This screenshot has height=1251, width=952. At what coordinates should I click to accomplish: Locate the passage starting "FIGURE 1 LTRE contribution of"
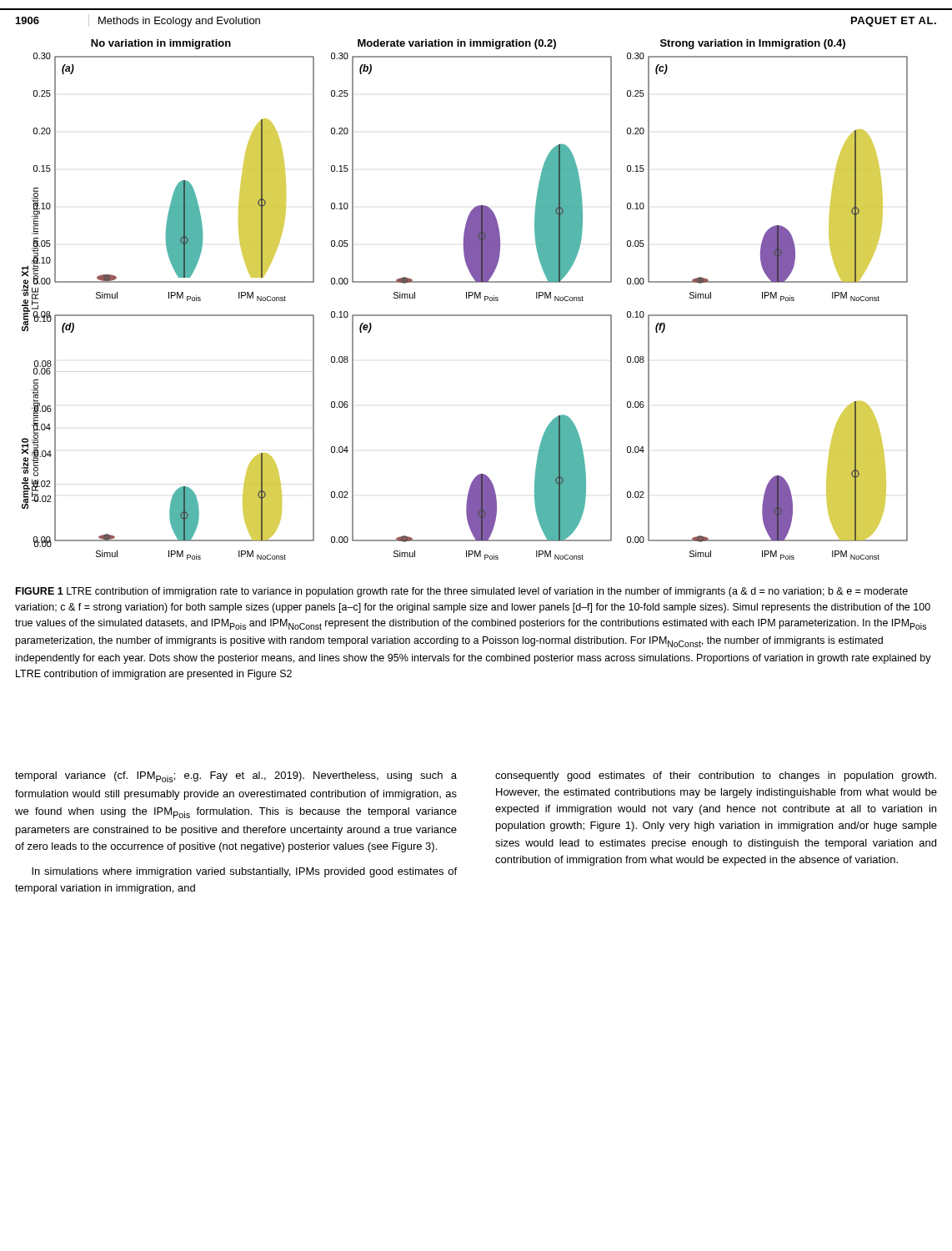click(x=476, y=633)
